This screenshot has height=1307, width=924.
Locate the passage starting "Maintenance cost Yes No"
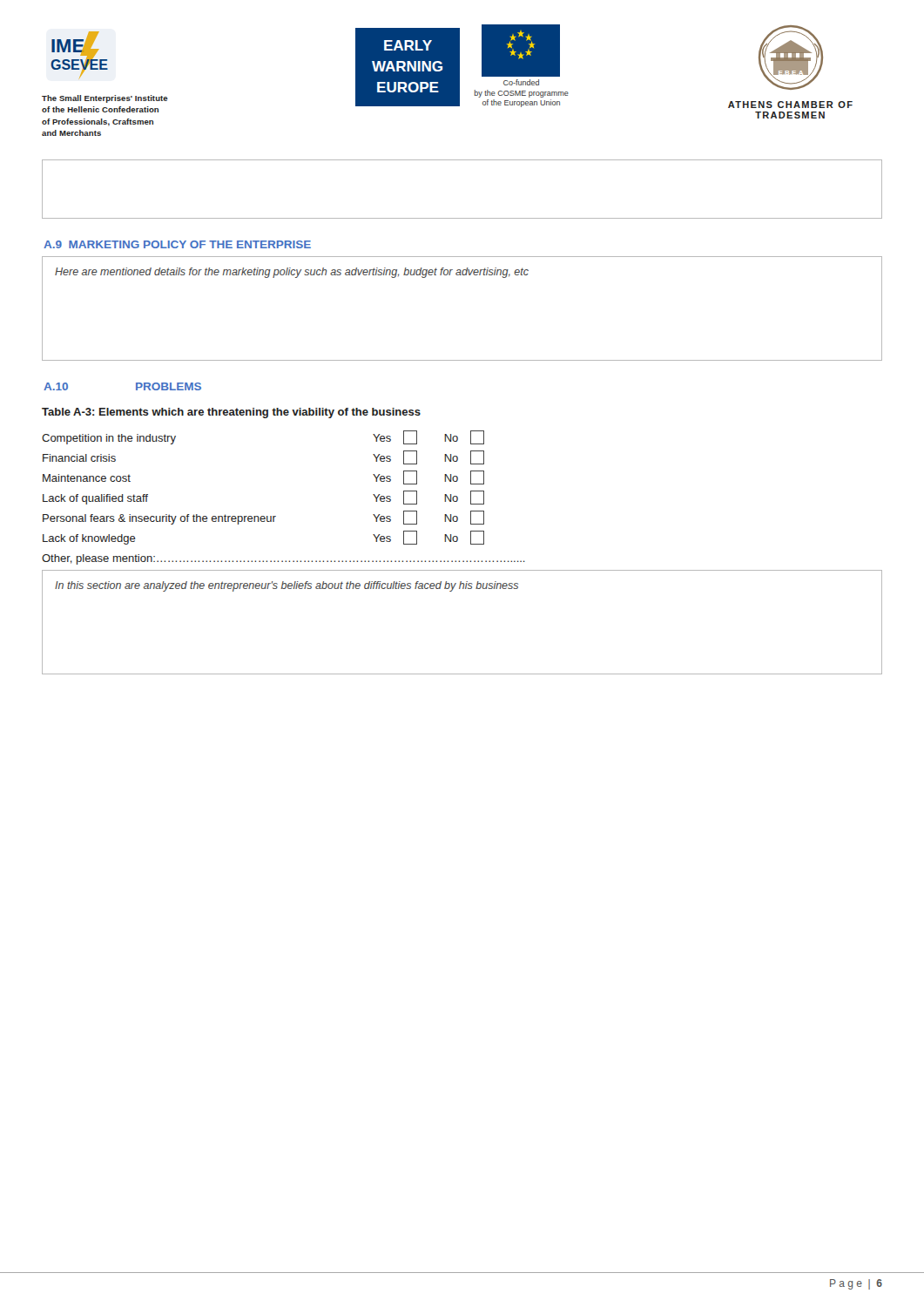pos(88,477)
